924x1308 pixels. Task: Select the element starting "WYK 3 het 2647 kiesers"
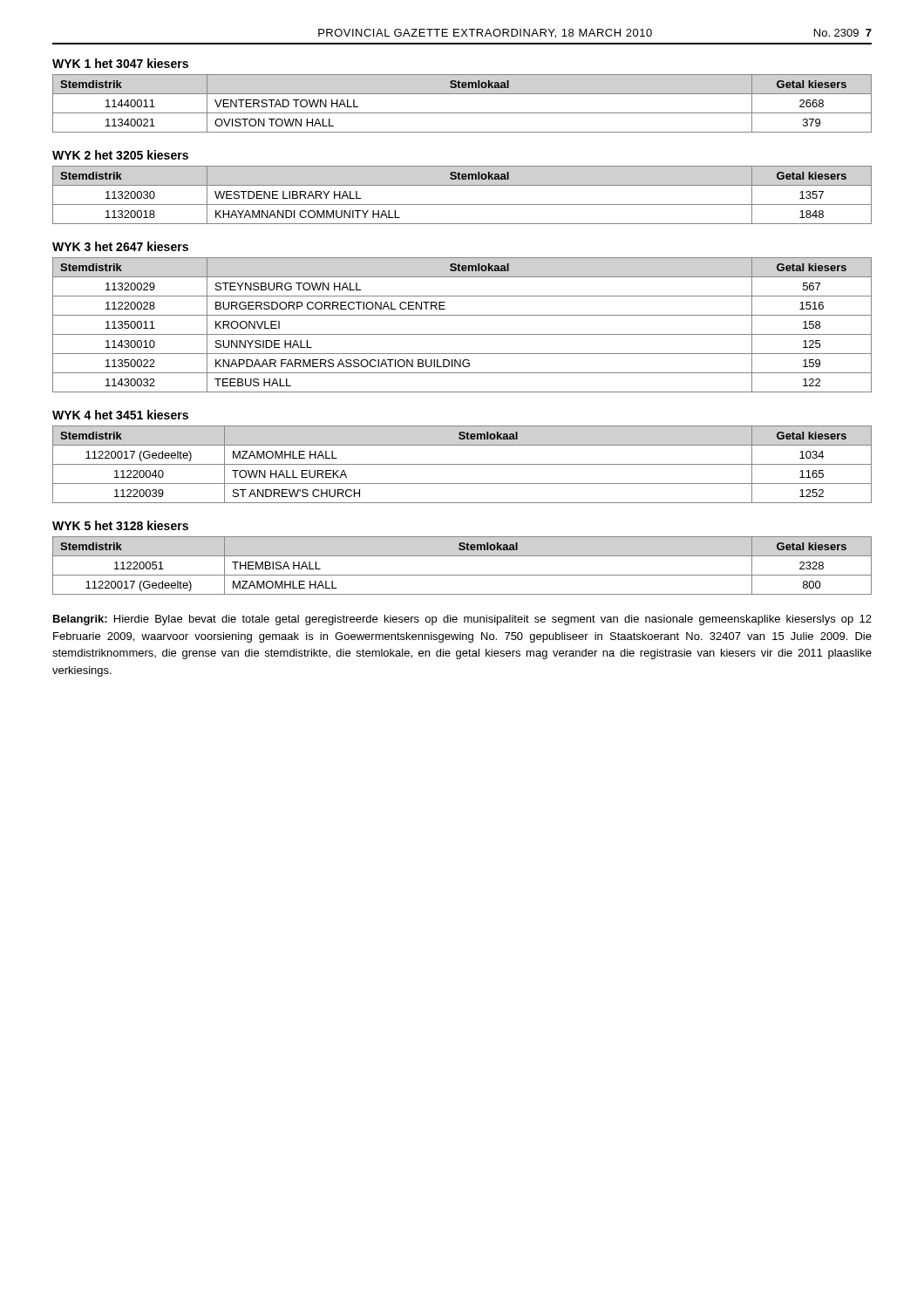tap(120, 247)
